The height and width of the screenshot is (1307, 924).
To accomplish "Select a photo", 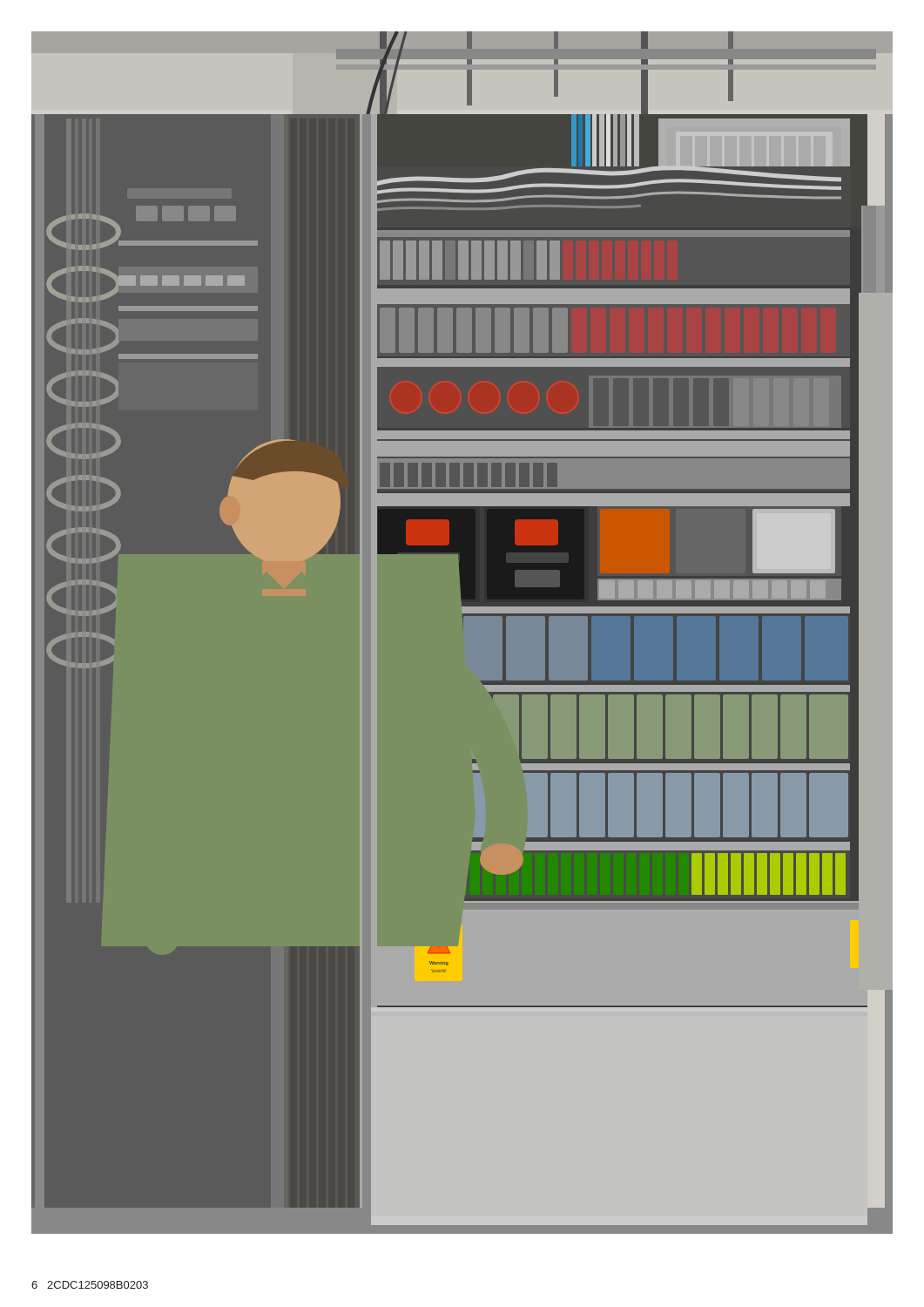I will click(462, 633).
